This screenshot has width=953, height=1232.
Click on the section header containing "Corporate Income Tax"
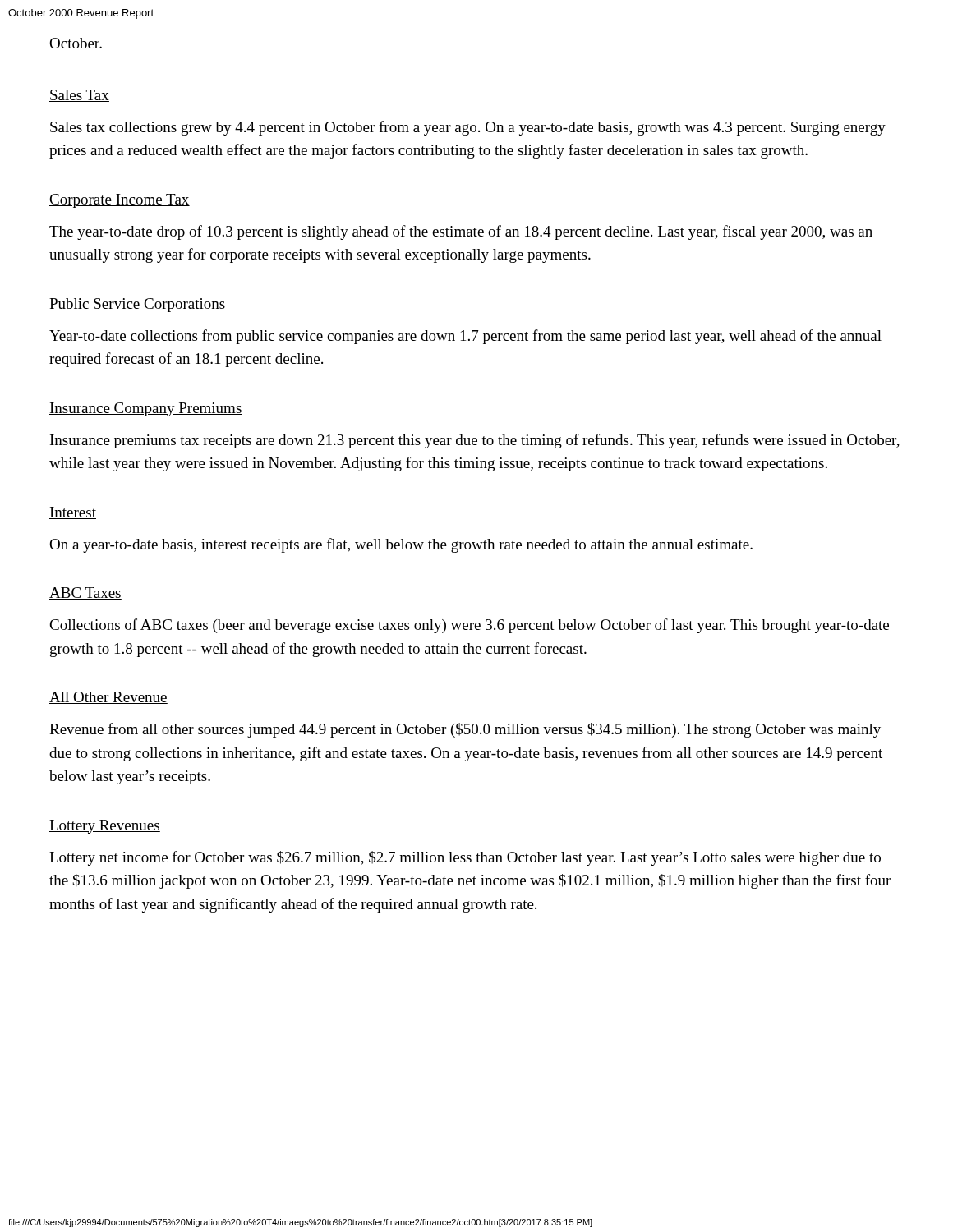(x=119, y=199)
